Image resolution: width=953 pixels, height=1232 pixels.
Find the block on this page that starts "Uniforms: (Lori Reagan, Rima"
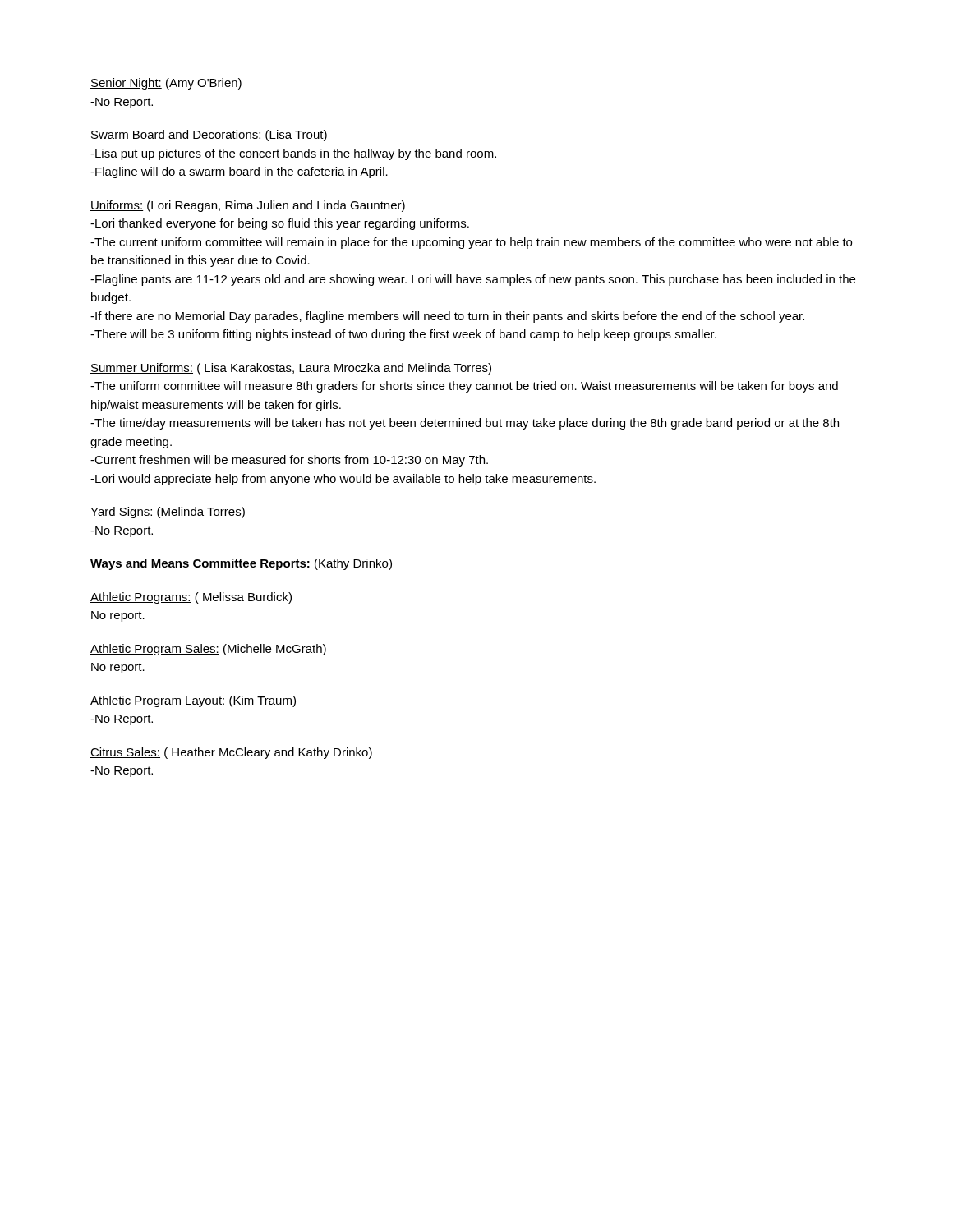point(476,270)
